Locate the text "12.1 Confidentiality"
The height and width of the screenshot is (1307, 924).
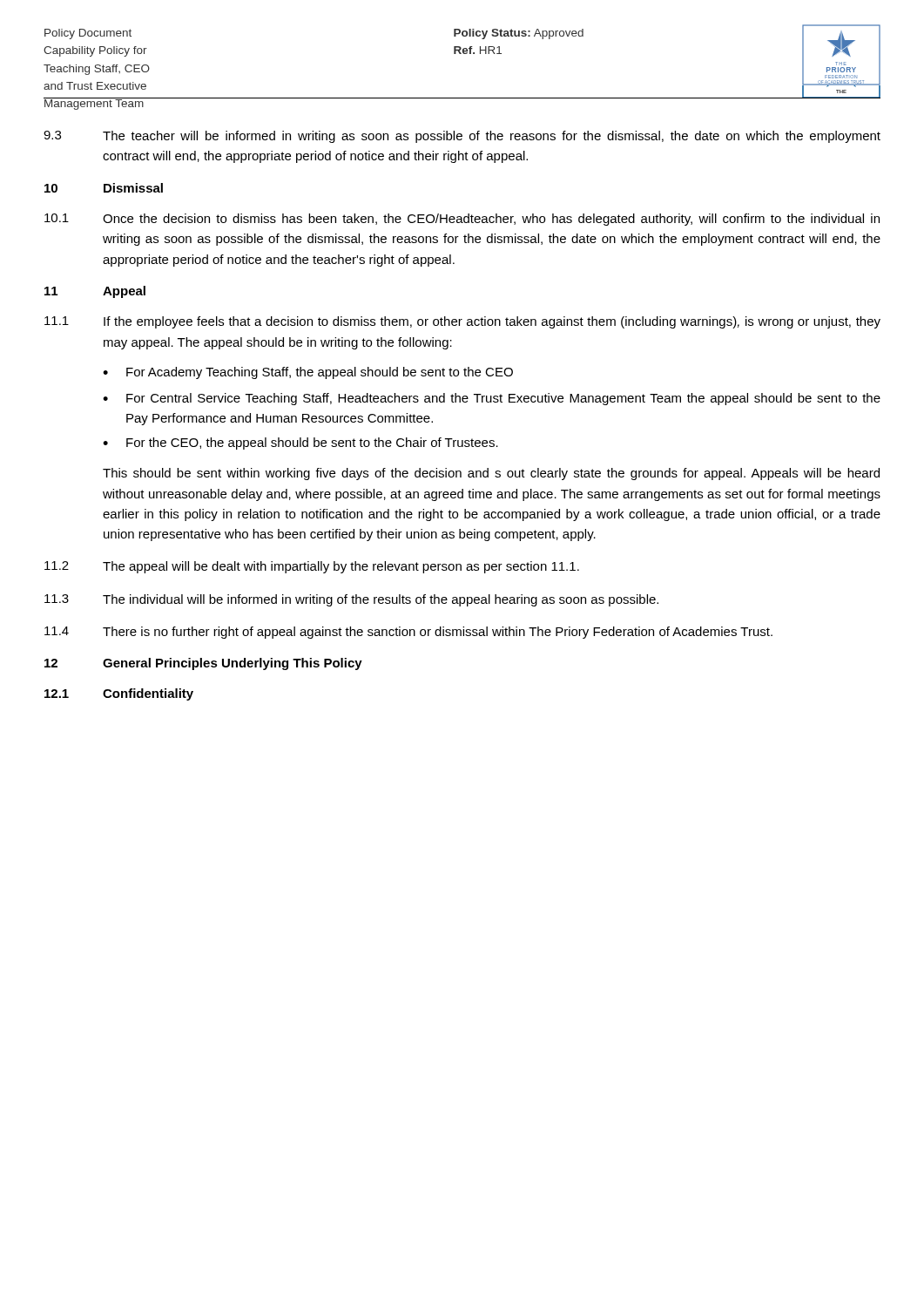119,693
